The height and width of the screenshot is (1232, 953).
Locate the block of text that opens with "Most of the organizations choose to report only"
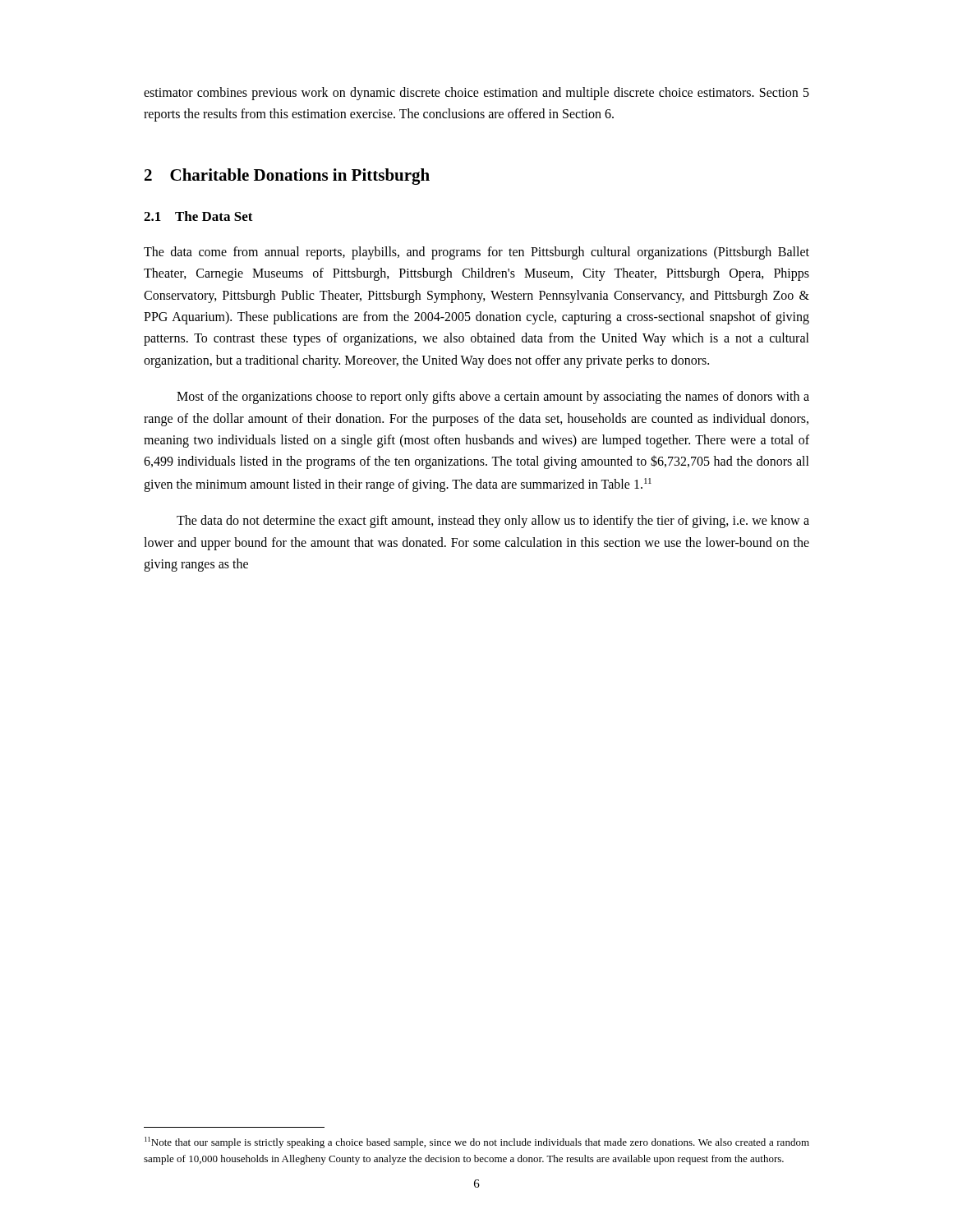[x=476, y=440]
